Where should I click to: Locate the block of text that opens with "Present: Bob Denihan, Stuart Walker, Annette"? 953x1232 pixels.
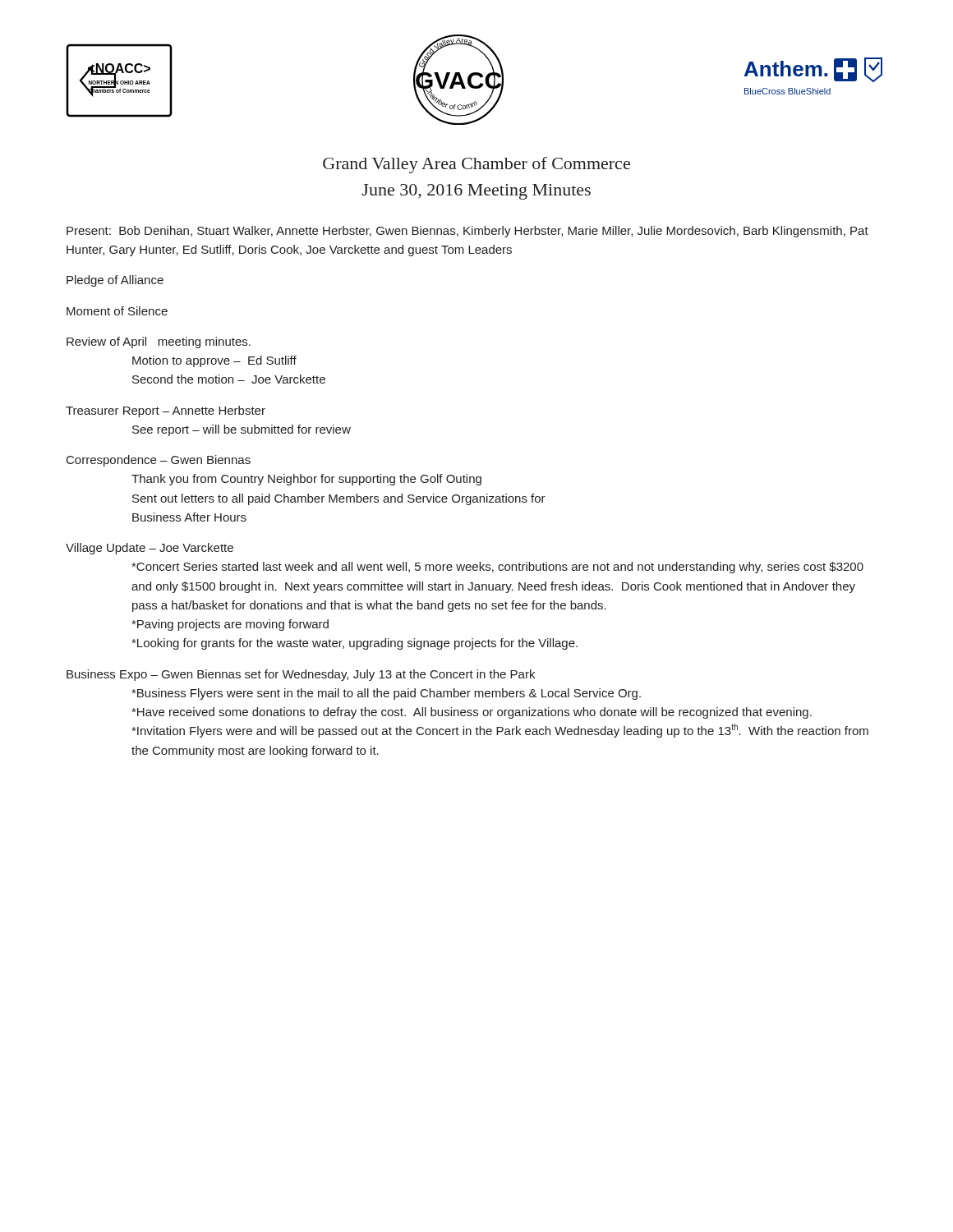pos(467,240)
